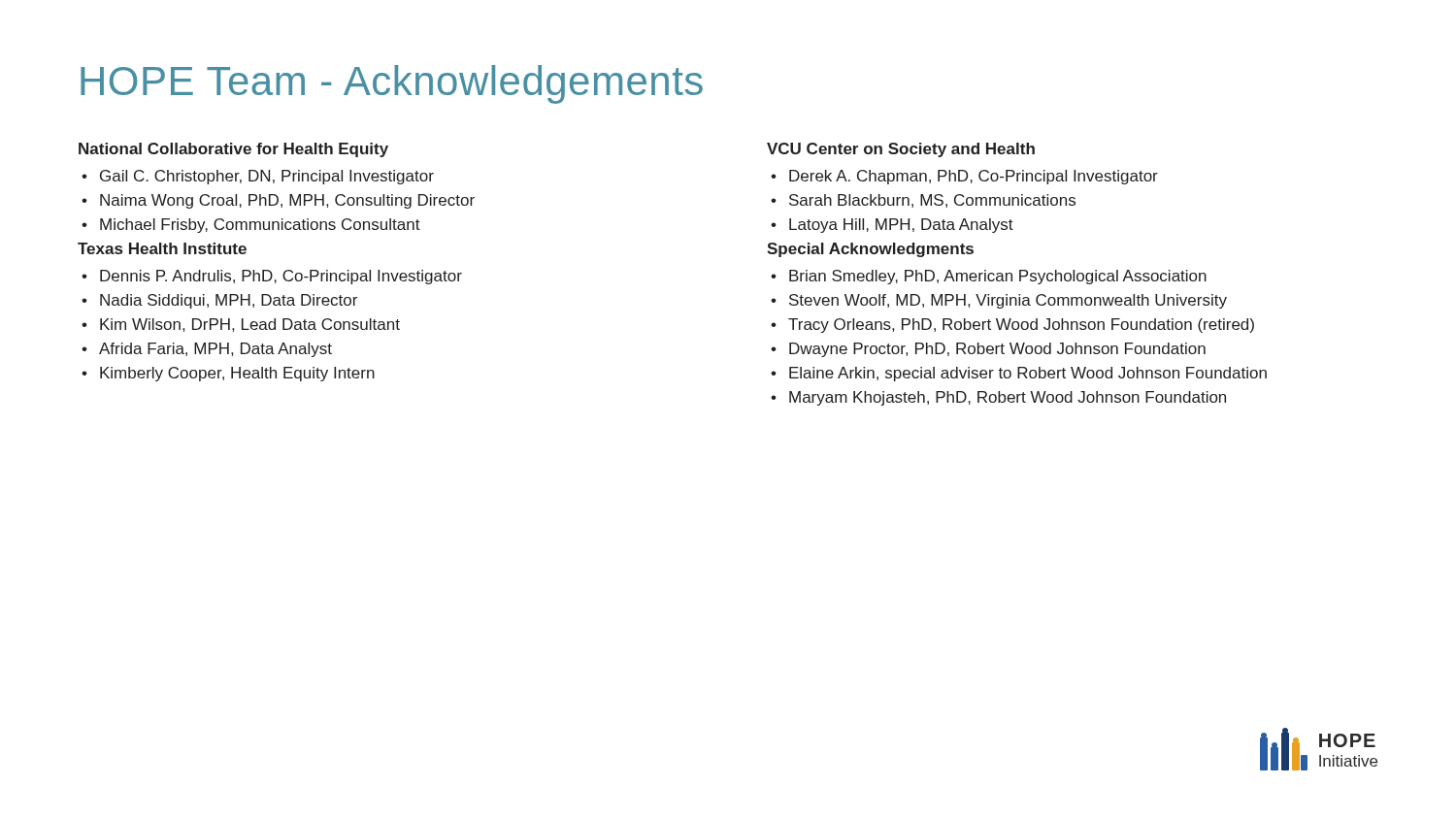This screenshot has height=819, width=1456.
Task: Locate the element starting "Special Acknowledgments"
Action: (x=870, y=250)
